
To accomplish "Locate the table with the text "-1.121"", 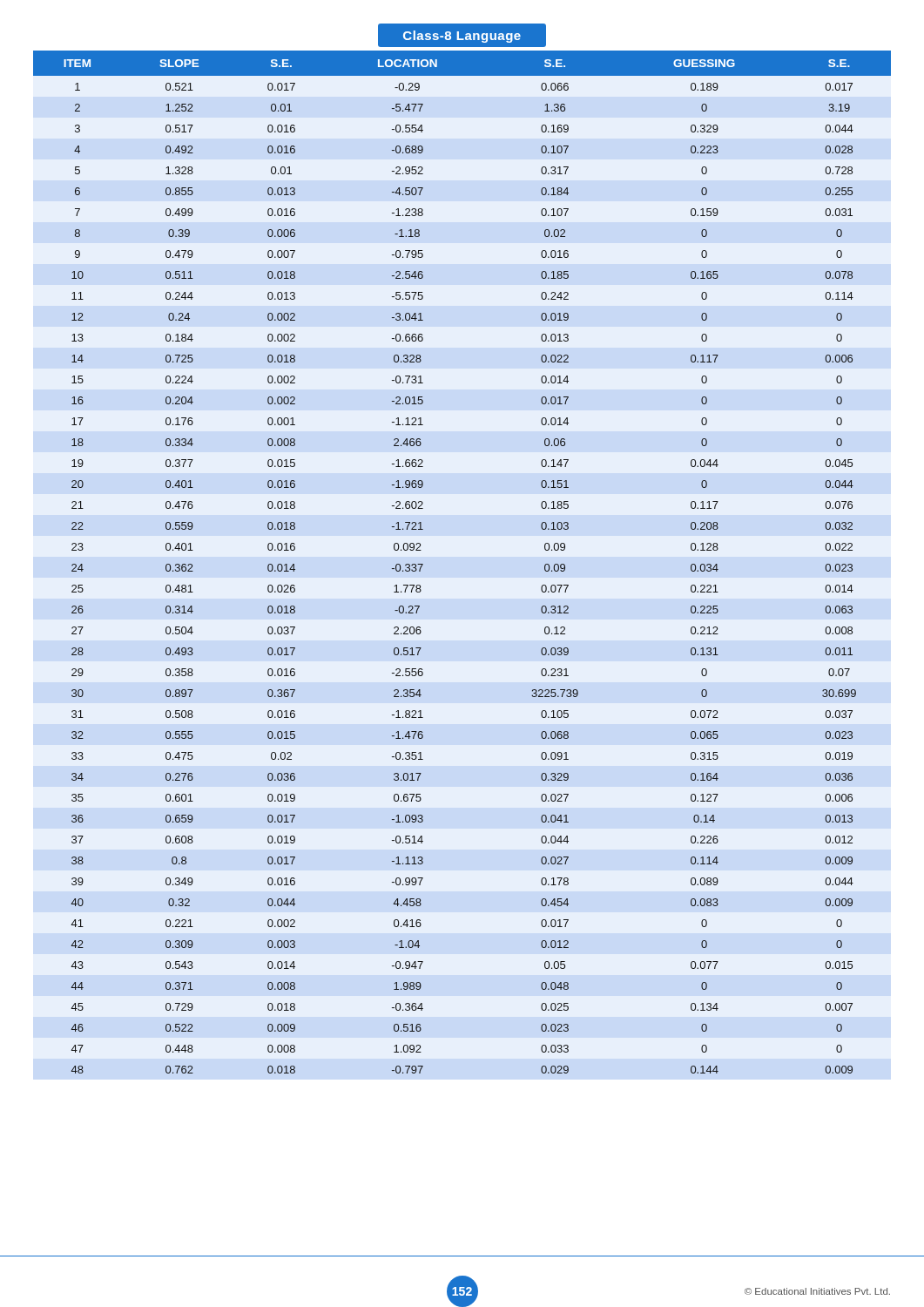I will click(x=462, y=565).
